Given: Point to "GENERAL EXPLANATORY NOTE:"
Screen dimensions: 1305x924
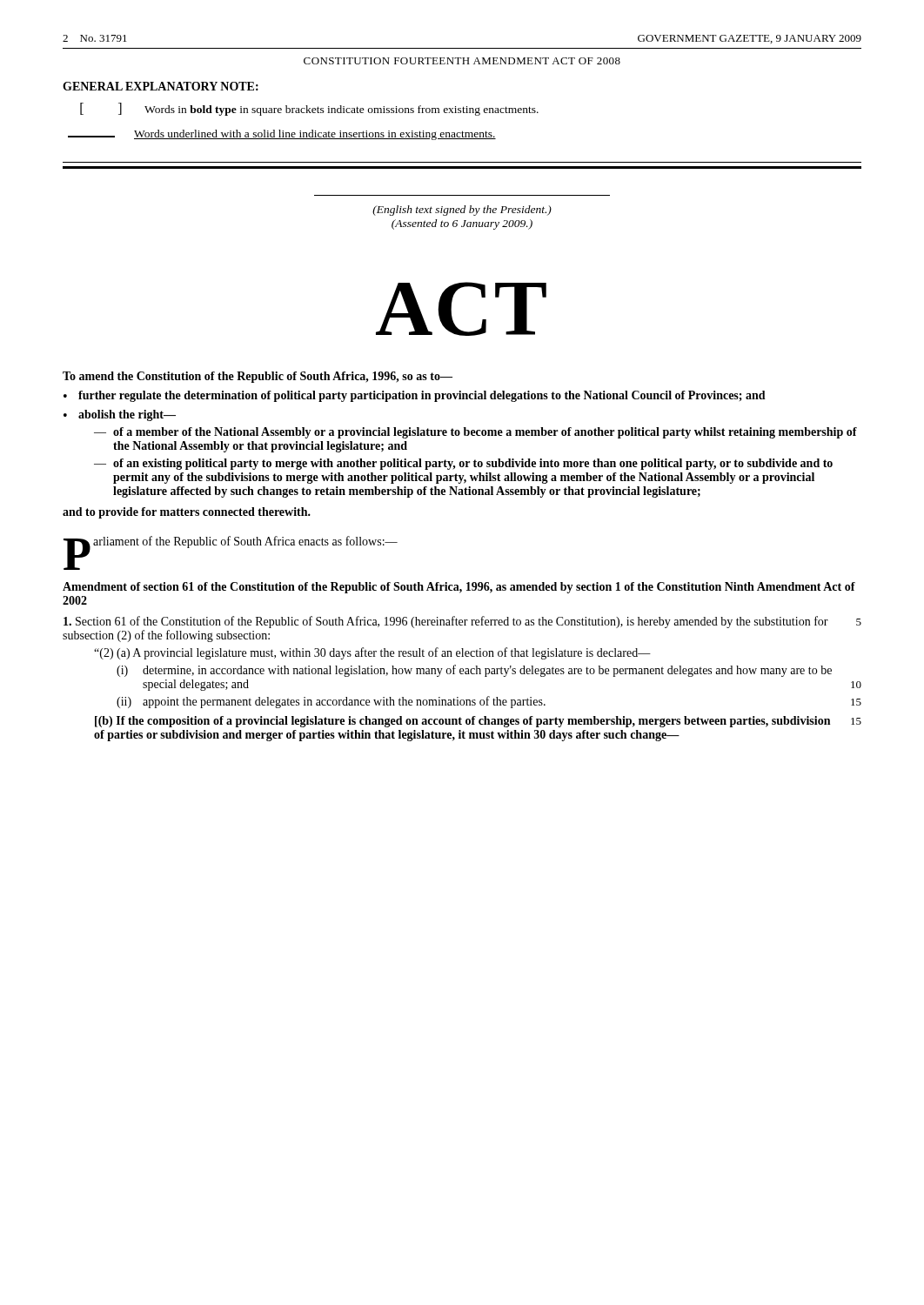Looking at the screenshot, I should [161, 86].
